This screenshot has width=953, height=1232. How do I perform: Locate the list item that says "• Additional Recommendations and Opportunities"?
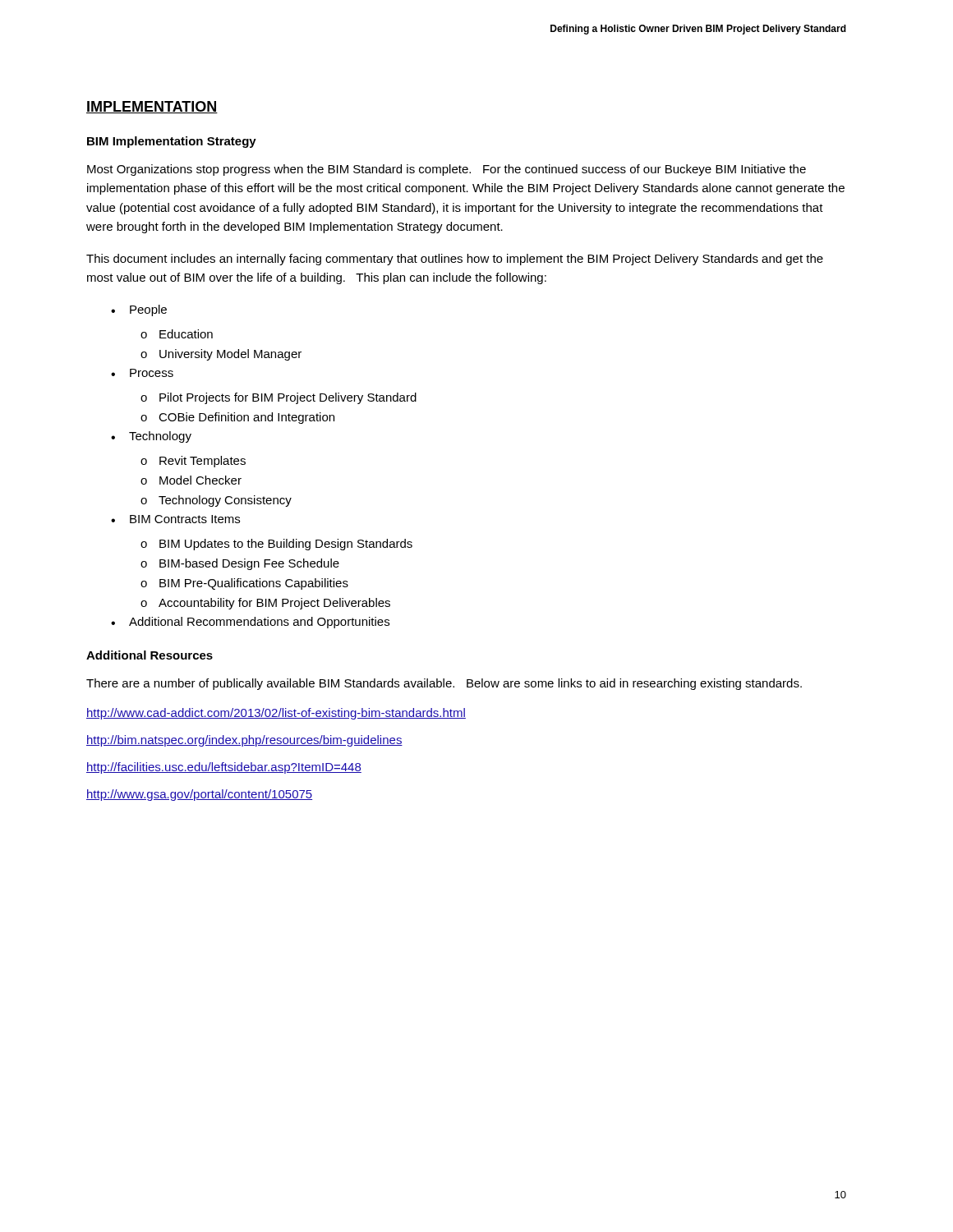[x=250, y=623]
